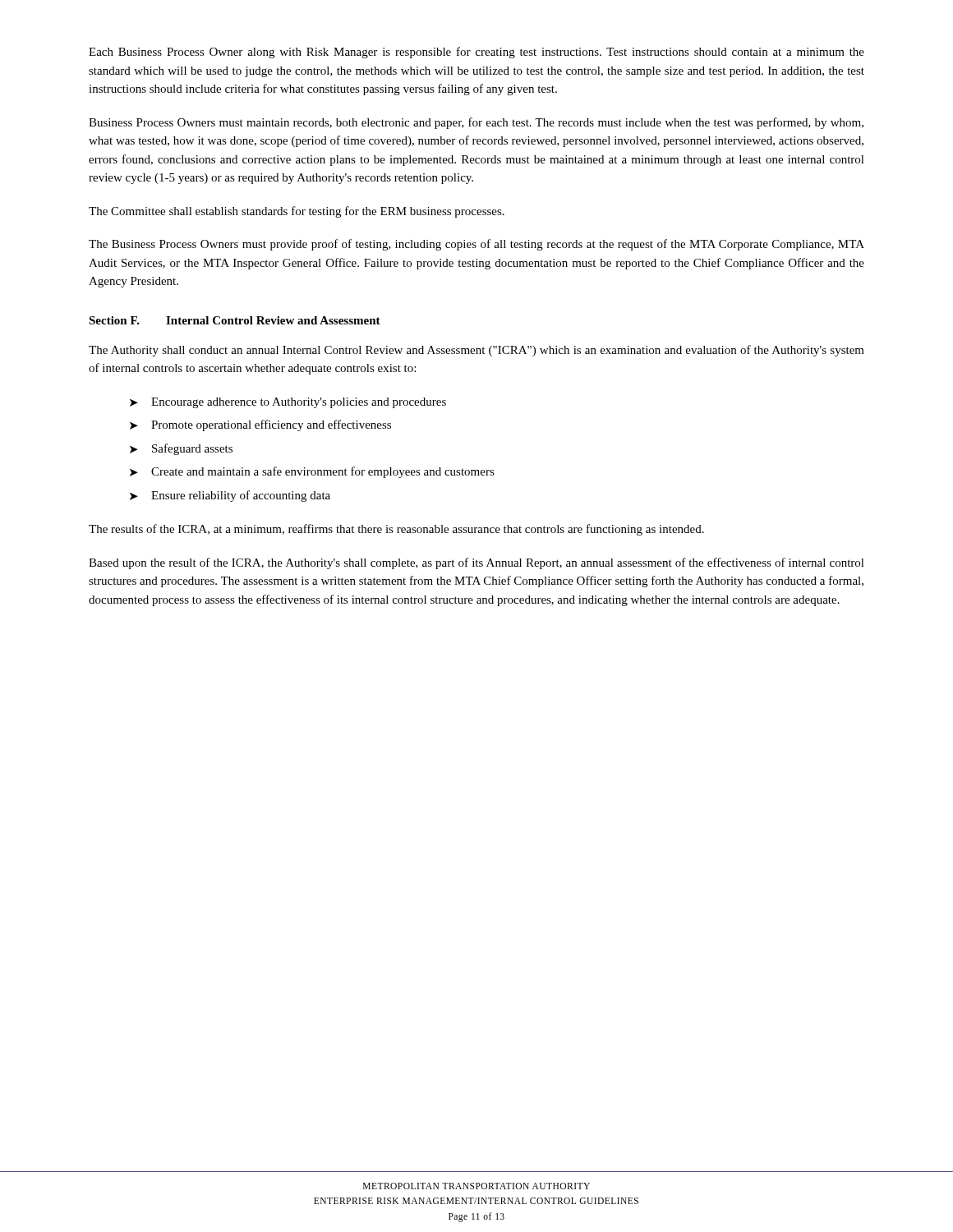The image size is (953, 1232).
Task: Locate the text block that reads "Based upon the result of"
Action: (476, 581)
